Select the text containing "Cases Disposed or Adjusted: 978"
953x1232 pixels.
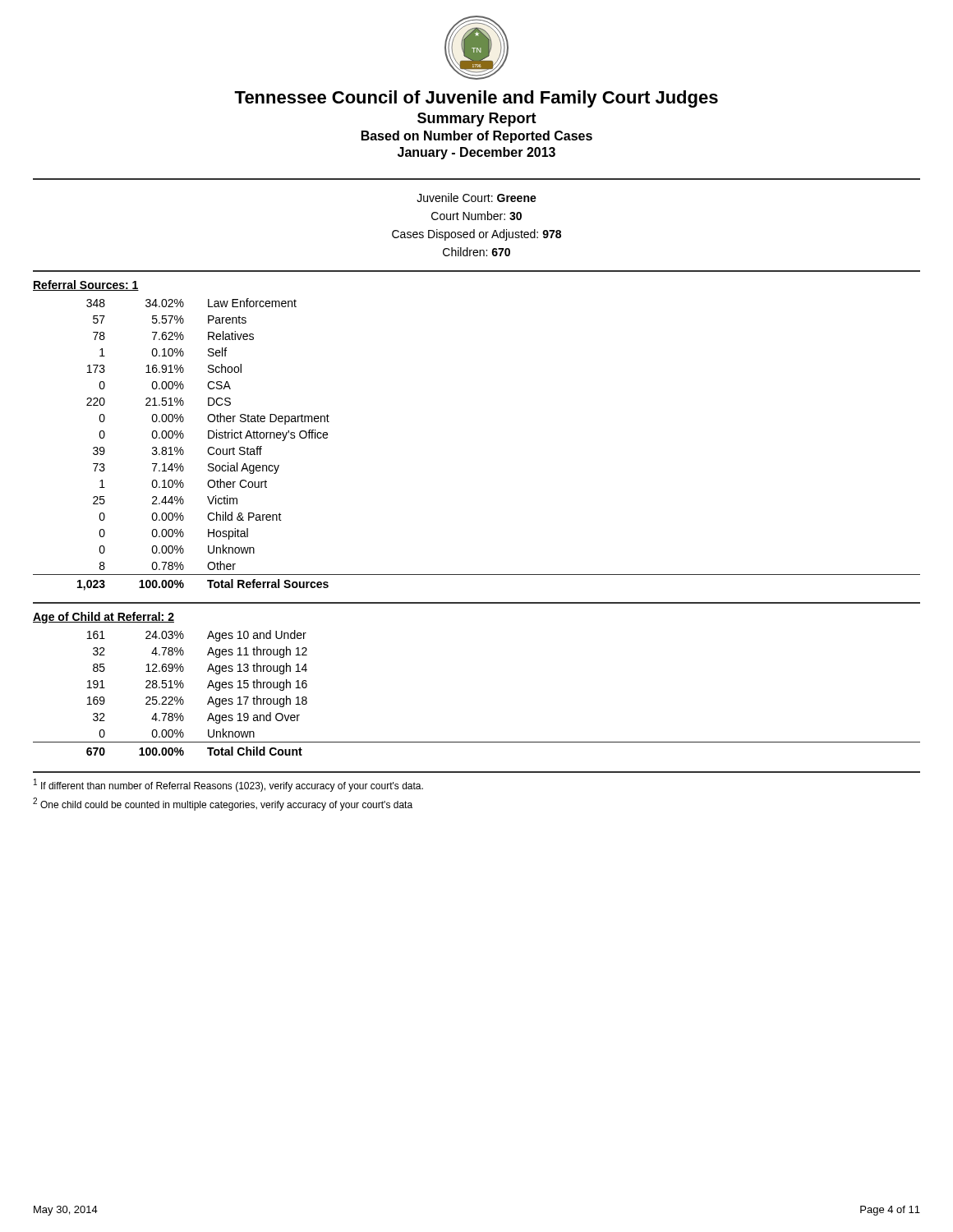476,234
